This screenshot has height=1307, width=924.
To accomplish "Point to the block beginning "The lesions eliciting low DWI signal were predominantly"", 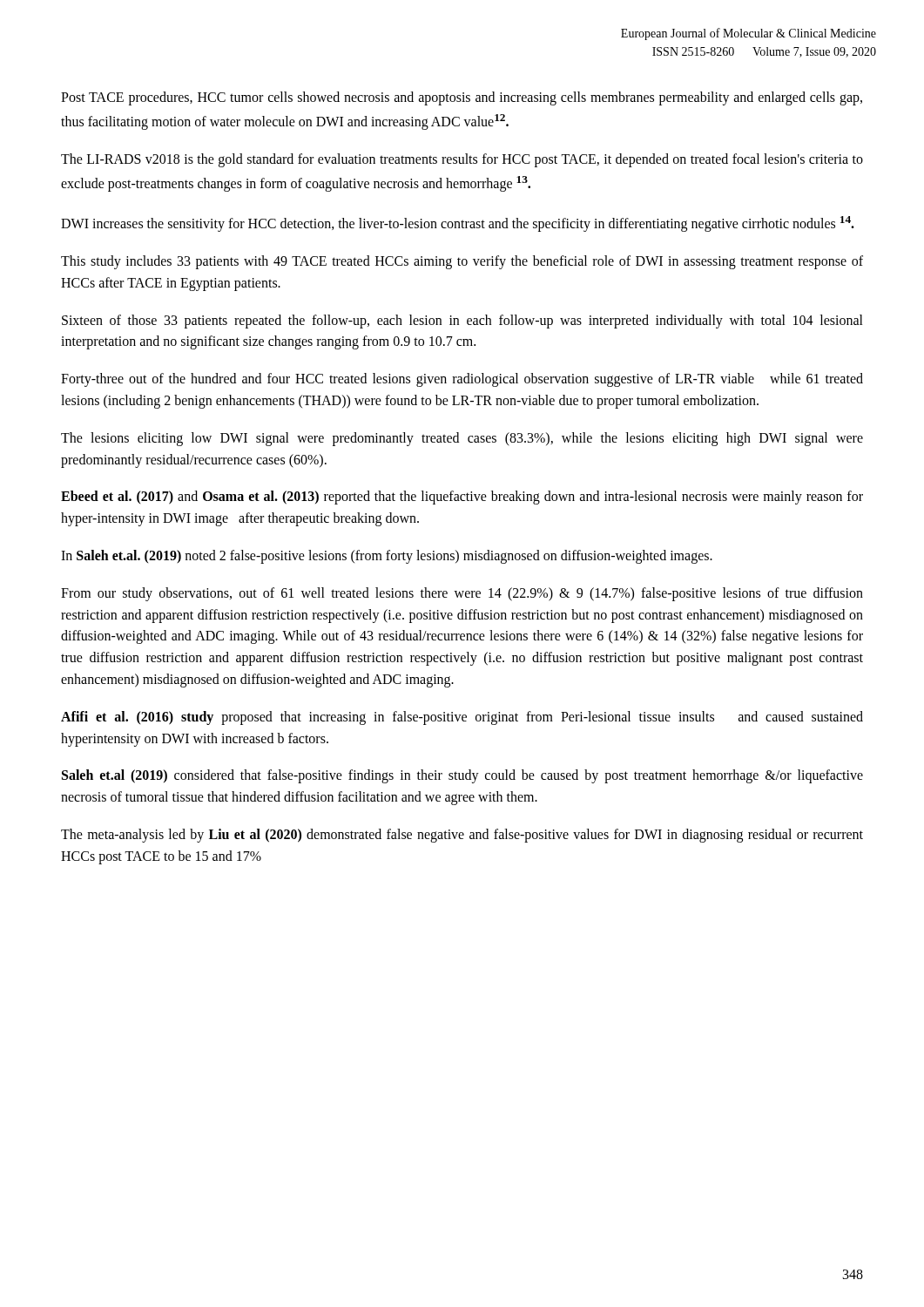I will pyautogui.click(x=462, y=449).
